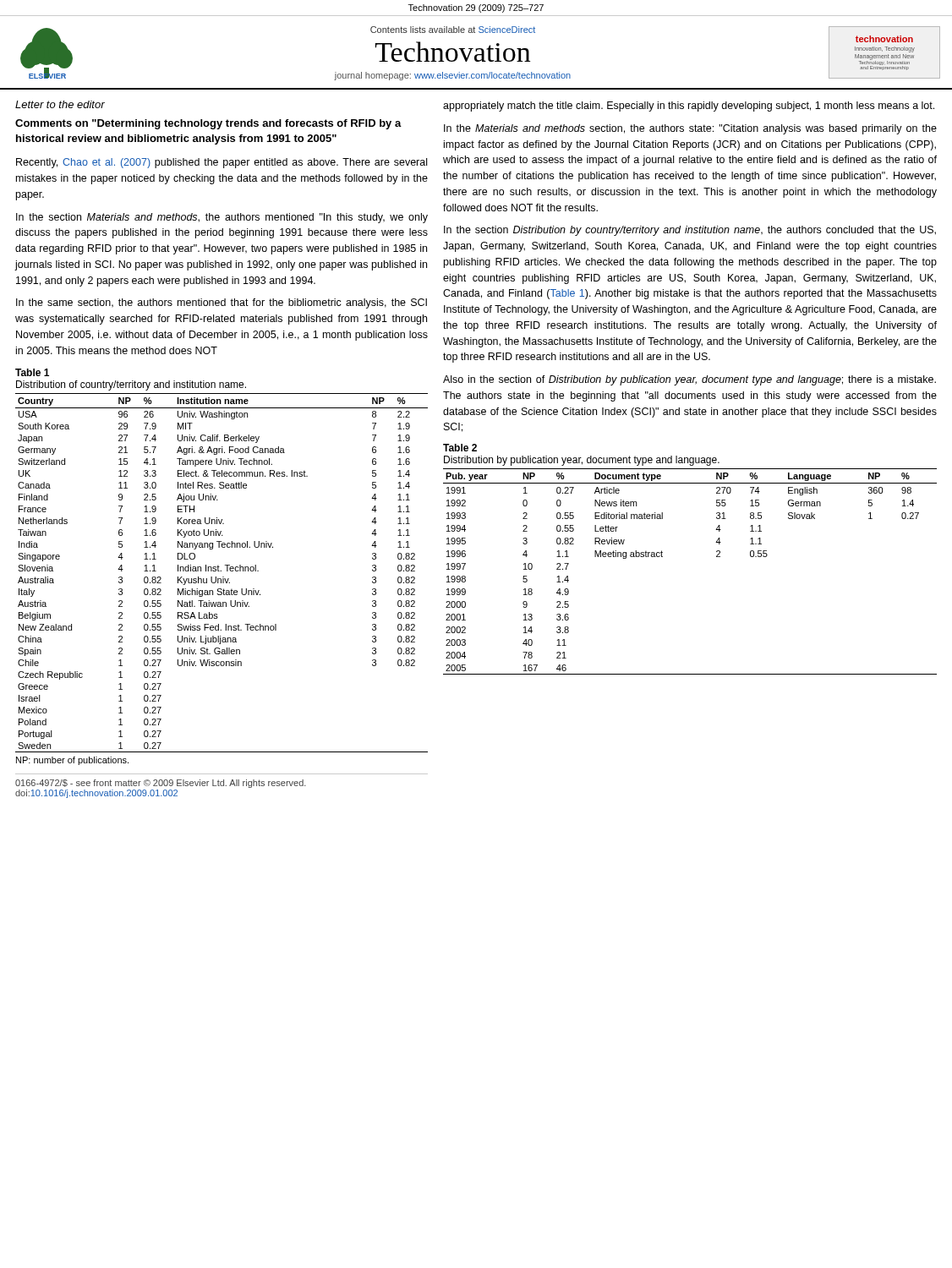
Task: Where is the passage that starts "In the section Distribution by country/territory"?
Action: pos(690,294)
